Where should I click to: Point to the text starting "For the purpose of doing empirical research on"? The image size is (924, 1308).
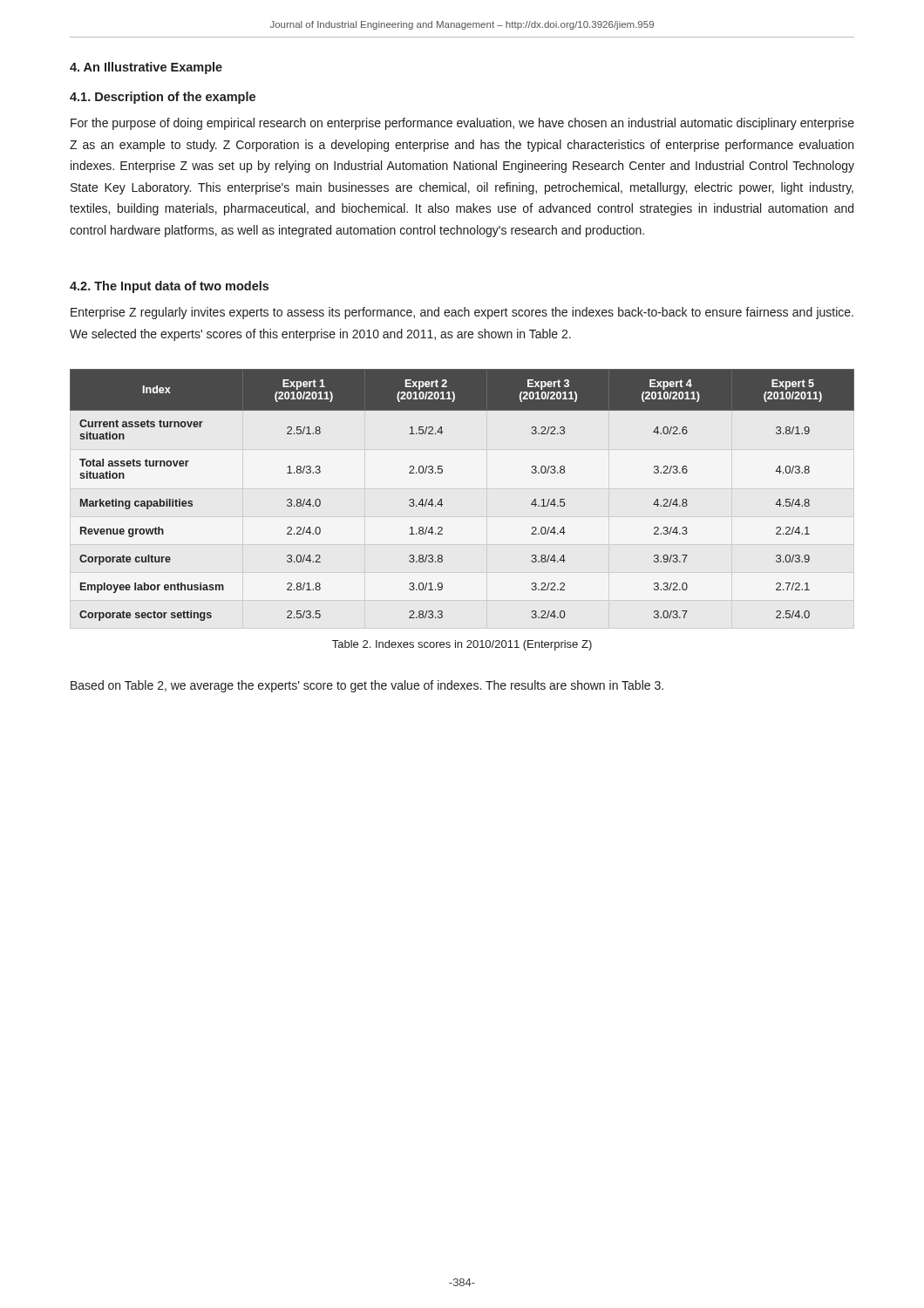[x=462, y=176]
